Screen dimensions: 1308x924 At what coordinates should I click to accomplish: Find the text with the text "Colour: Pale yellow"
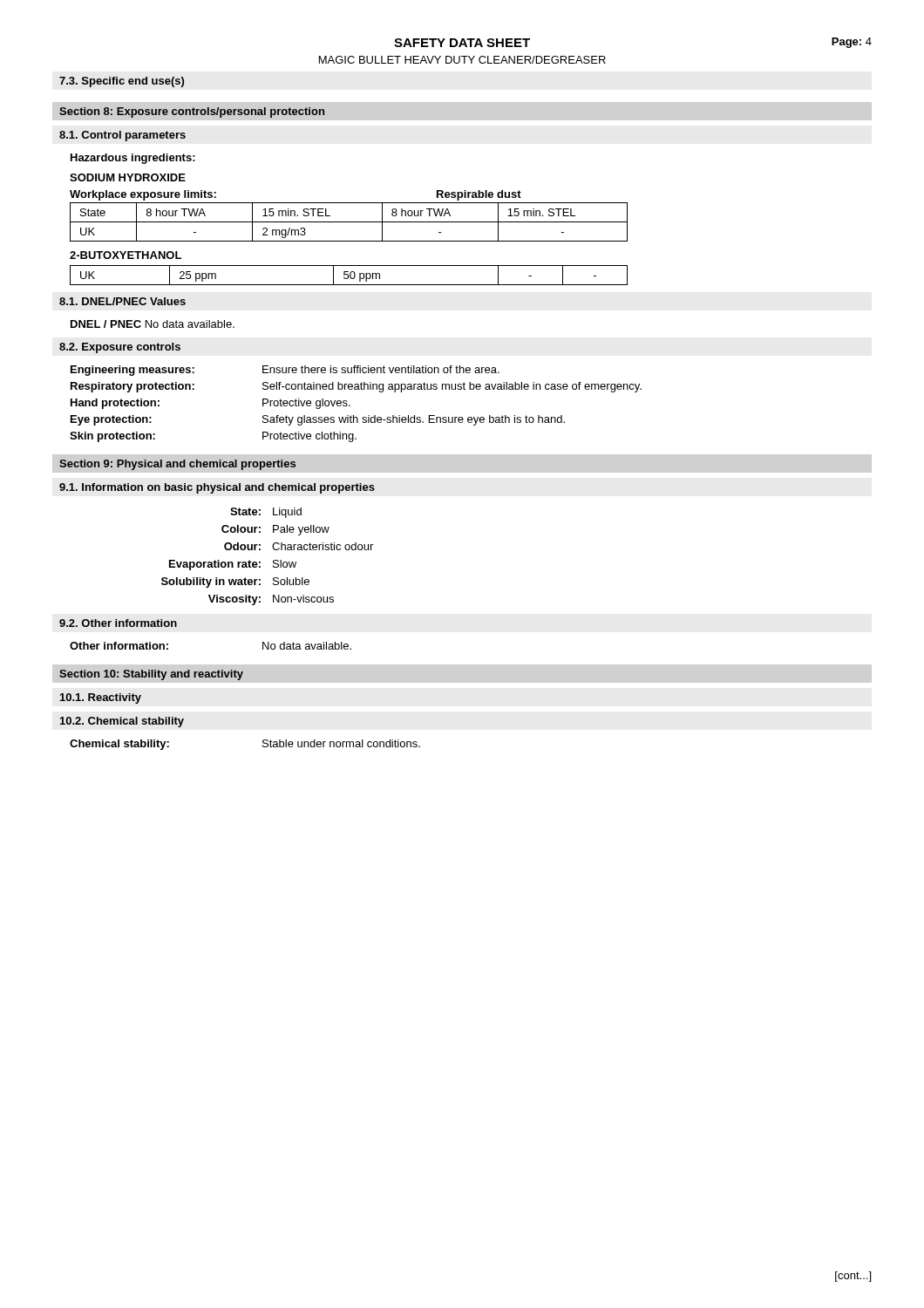pos(275,530)
